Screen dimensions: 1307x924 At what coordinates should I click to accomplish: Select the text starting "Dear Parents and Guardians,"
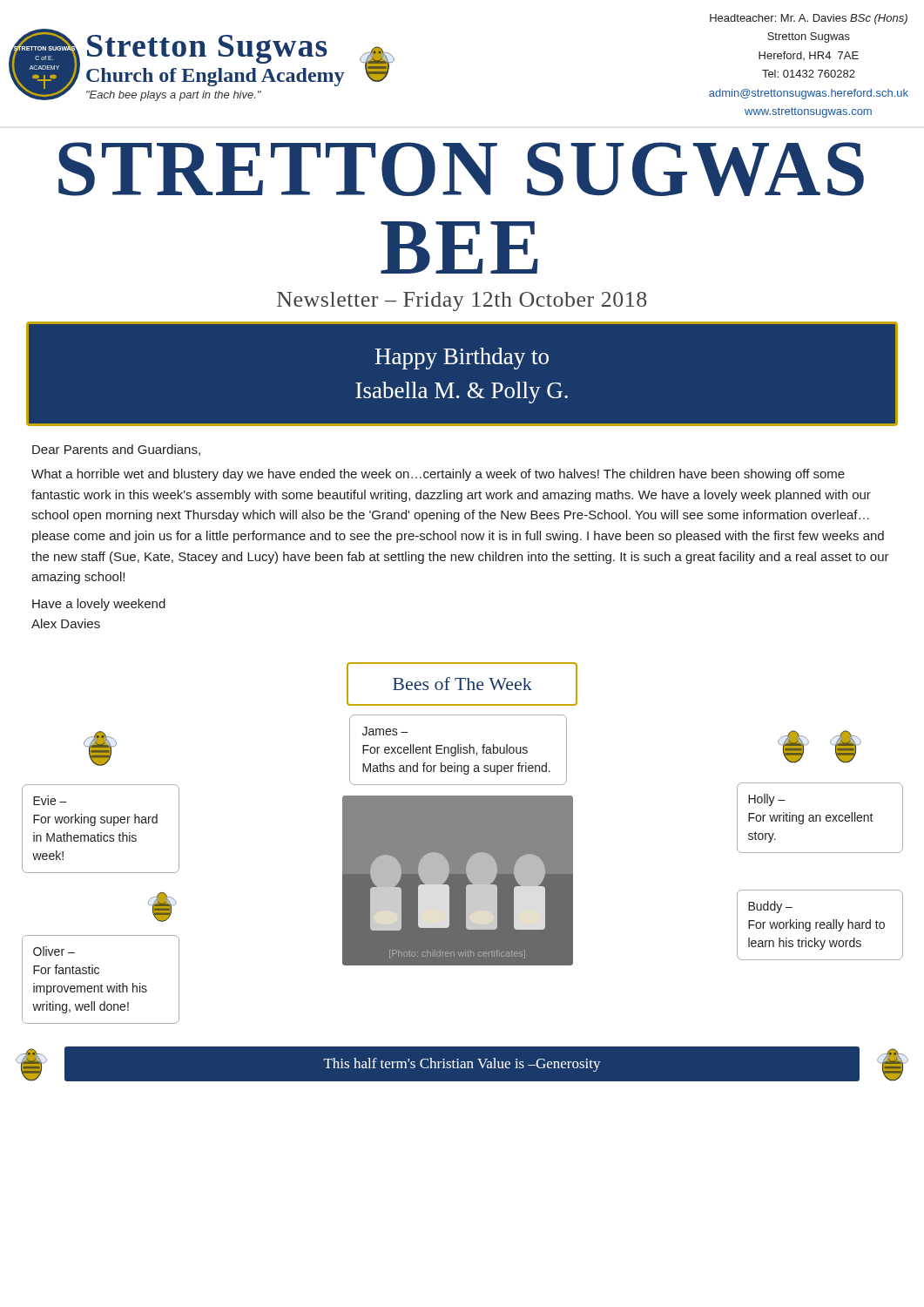click(116, 449)
